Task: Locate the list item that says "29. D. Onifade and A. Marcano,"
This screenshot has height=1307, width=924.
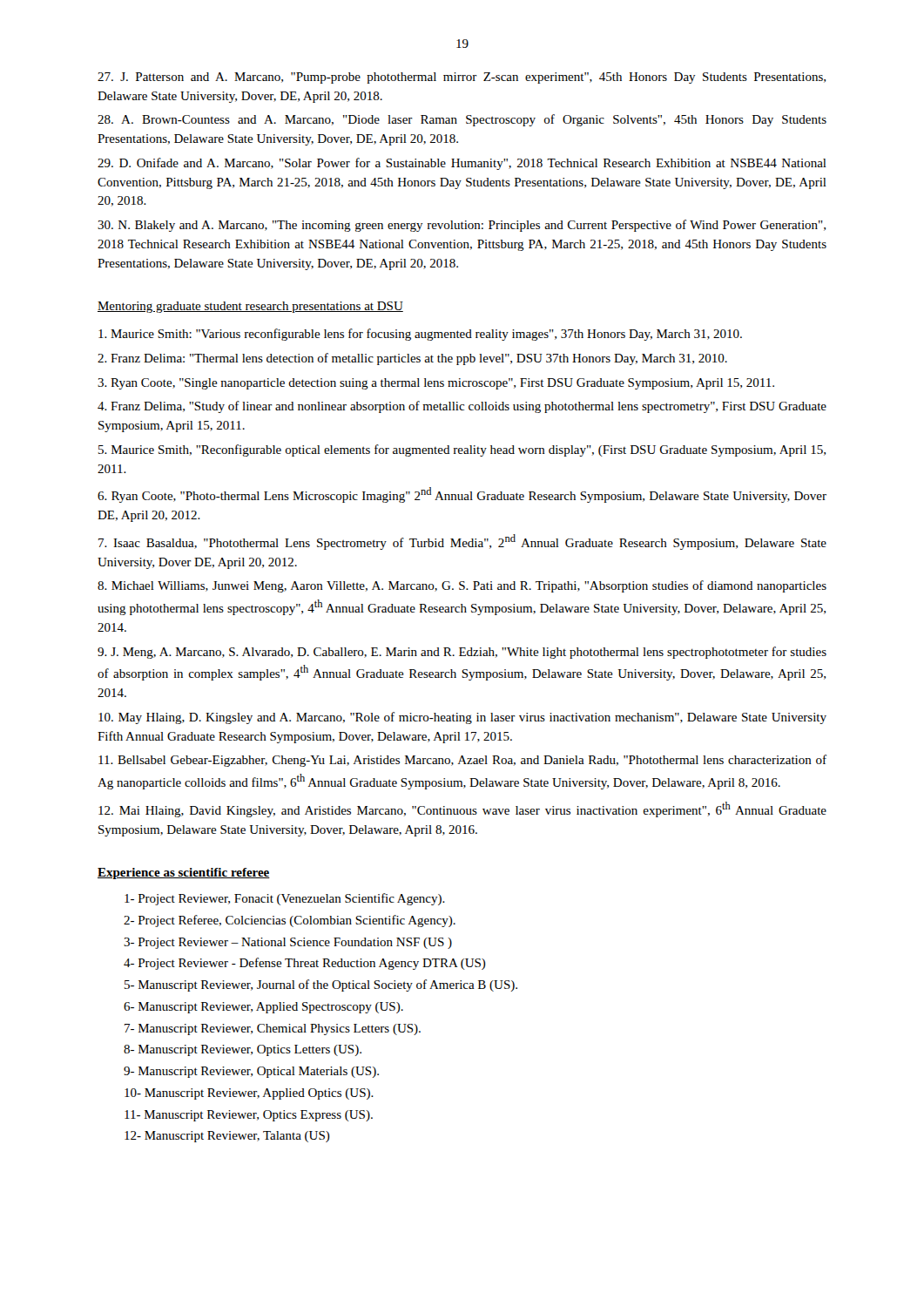Action: tap(462, 182)
